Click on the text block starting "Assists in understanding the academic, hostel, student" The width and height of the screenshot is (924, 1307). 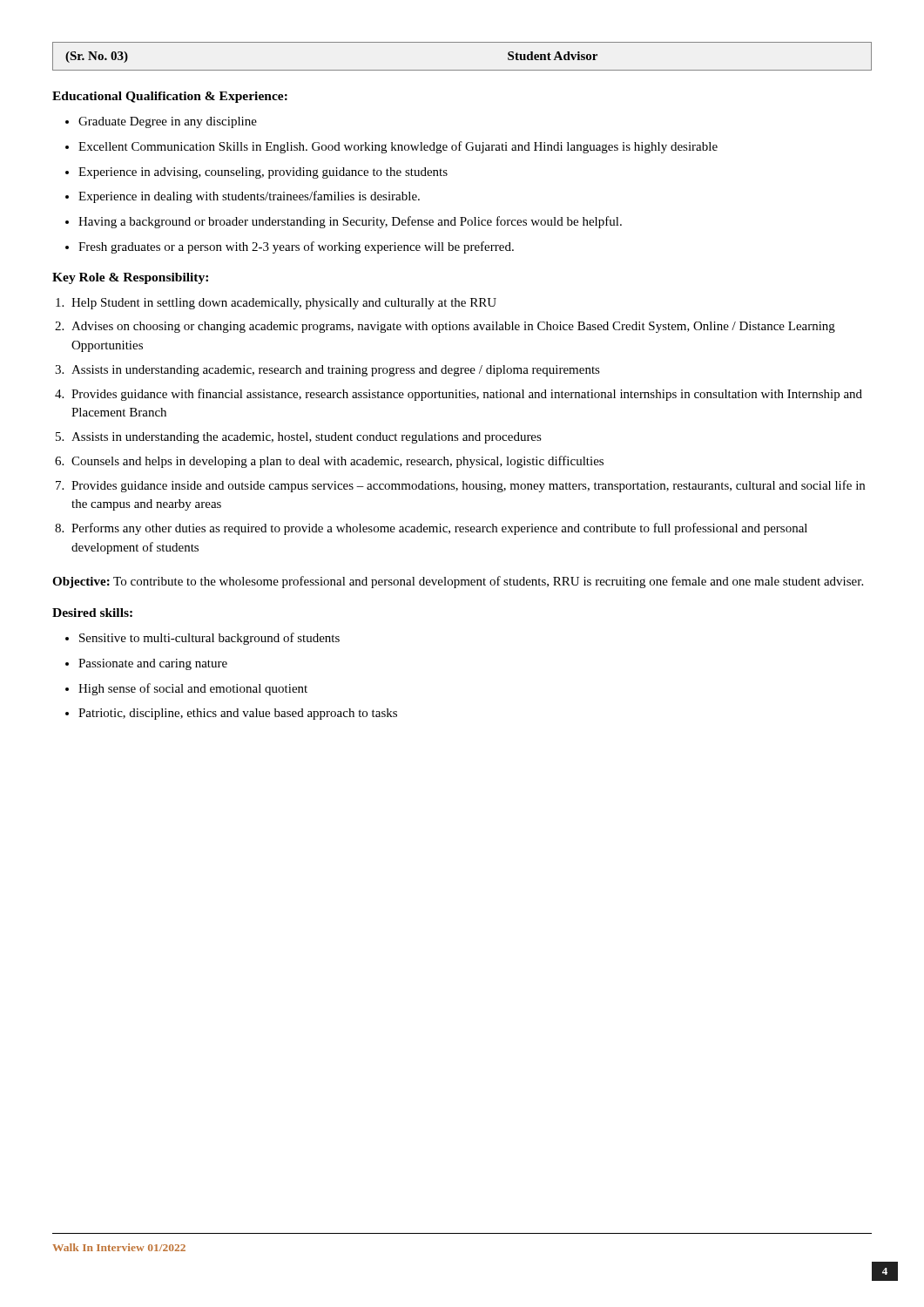click(306, 437)
